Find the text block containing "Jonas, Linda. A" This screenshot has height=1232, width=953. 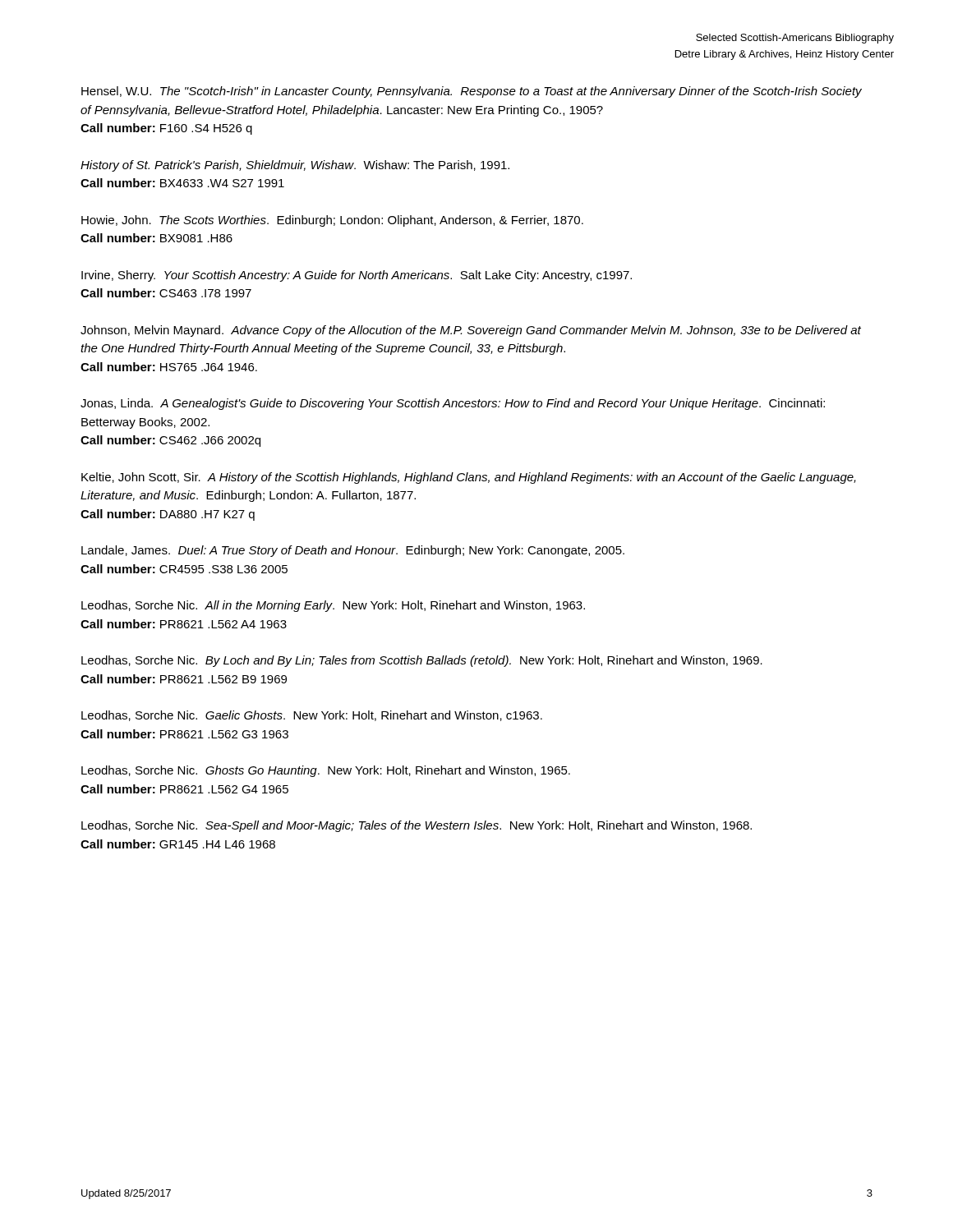[453, 404]
